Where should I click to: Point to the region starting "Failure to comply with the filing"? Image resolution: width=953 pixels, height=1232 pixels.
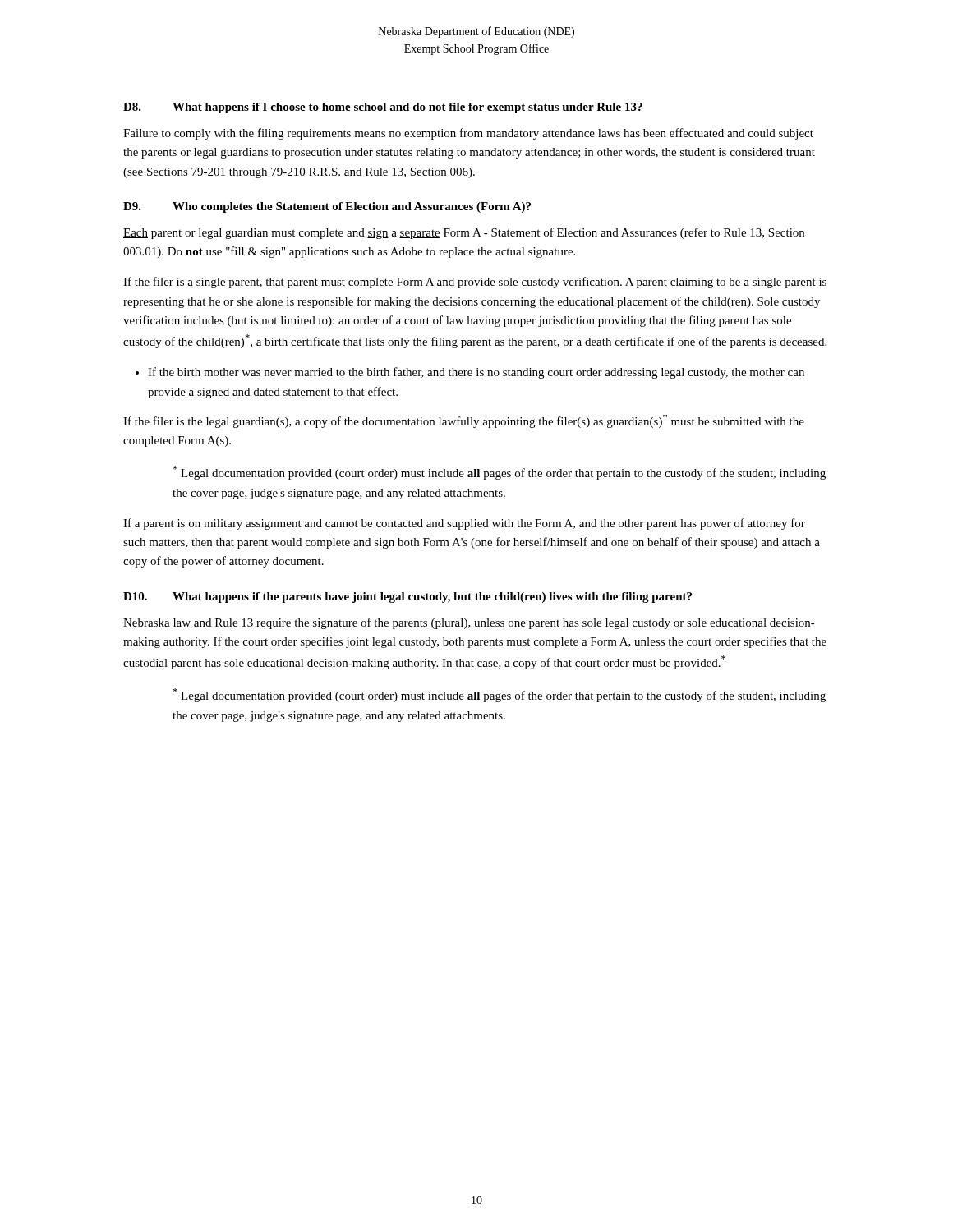point(469,152)
